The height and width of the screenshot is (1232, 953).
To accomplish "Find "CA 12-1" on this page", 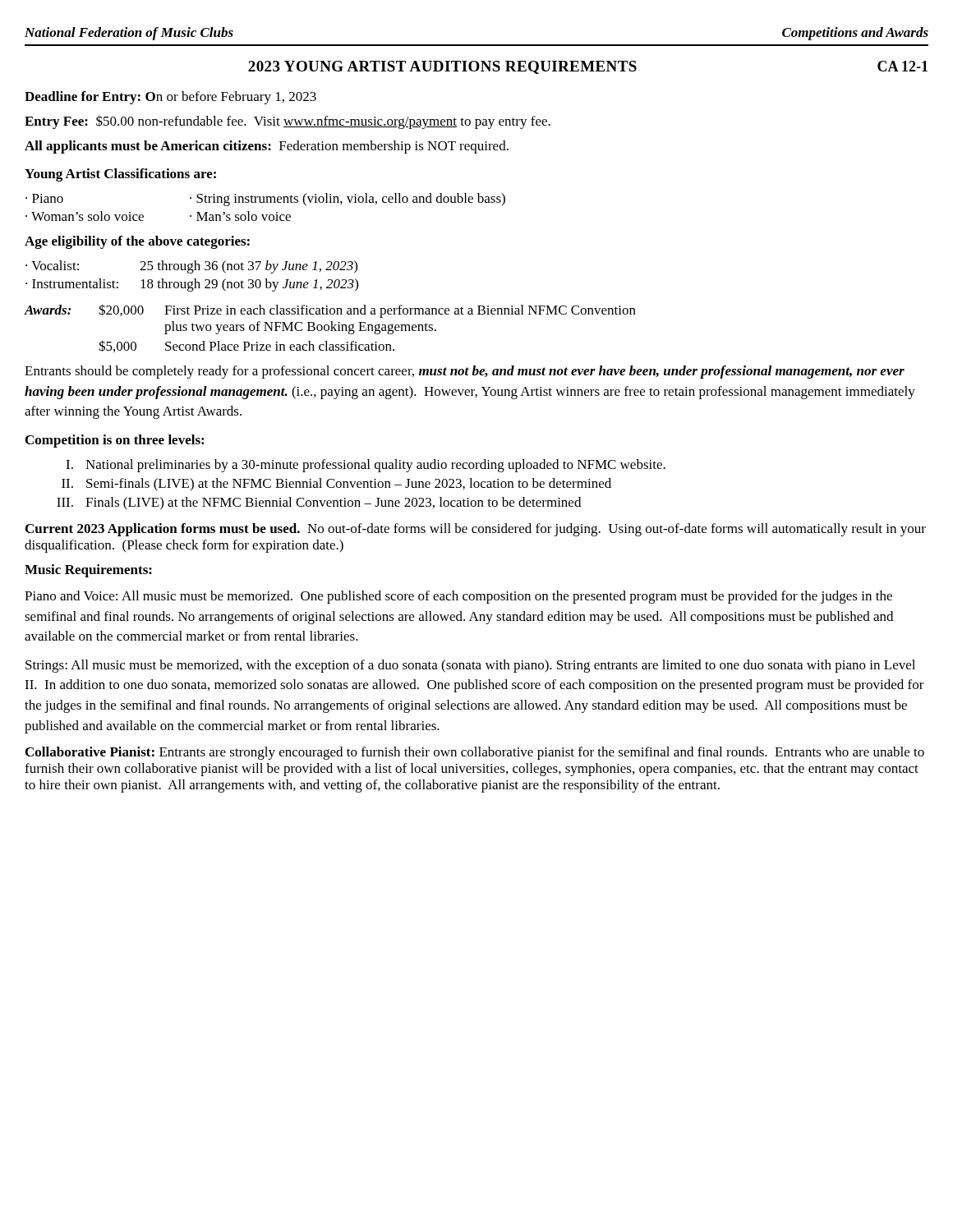I will (903, 67).
